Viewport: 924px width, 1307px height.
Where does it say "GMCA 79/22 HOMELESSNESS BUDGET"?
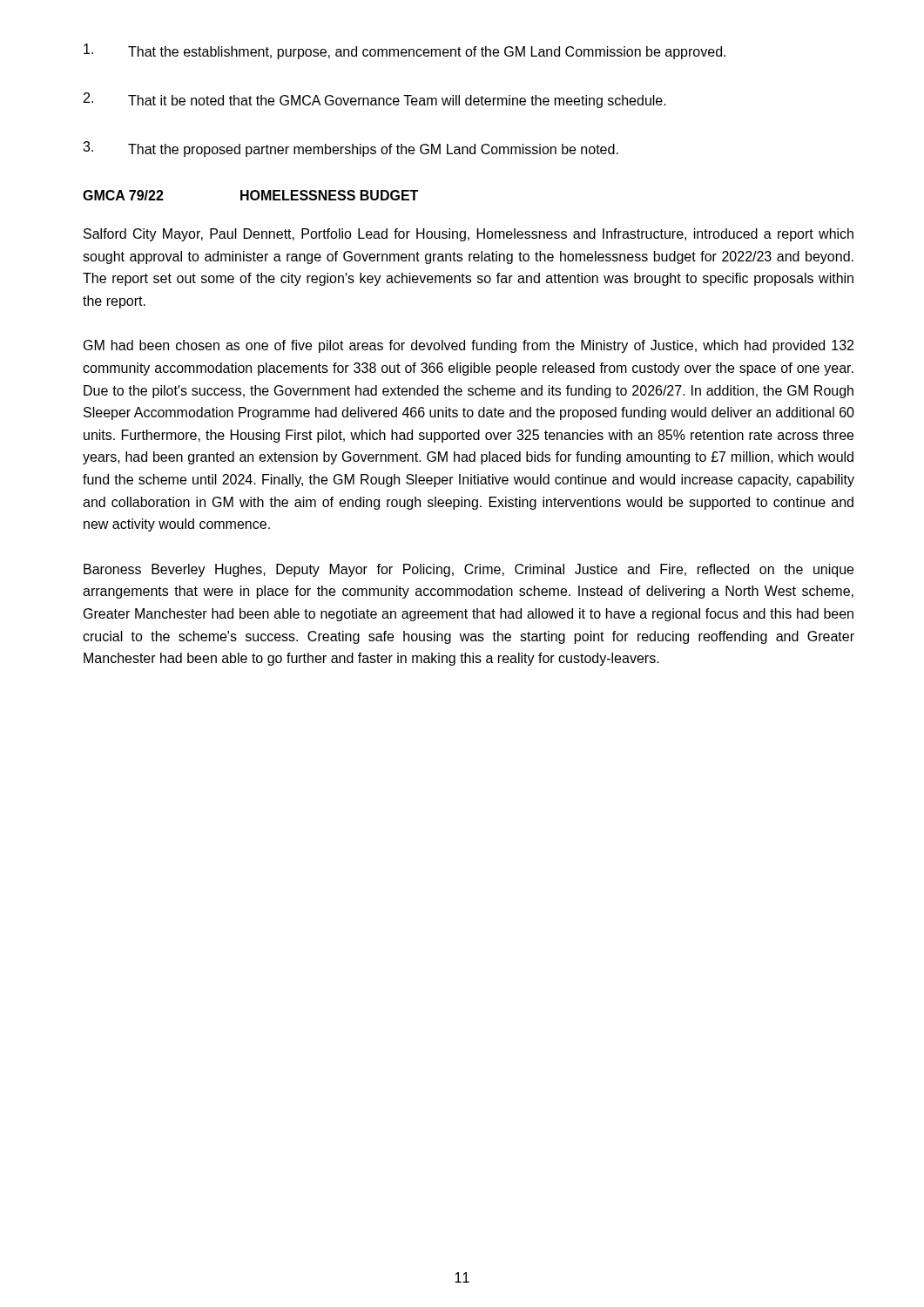tap(250, 196)
